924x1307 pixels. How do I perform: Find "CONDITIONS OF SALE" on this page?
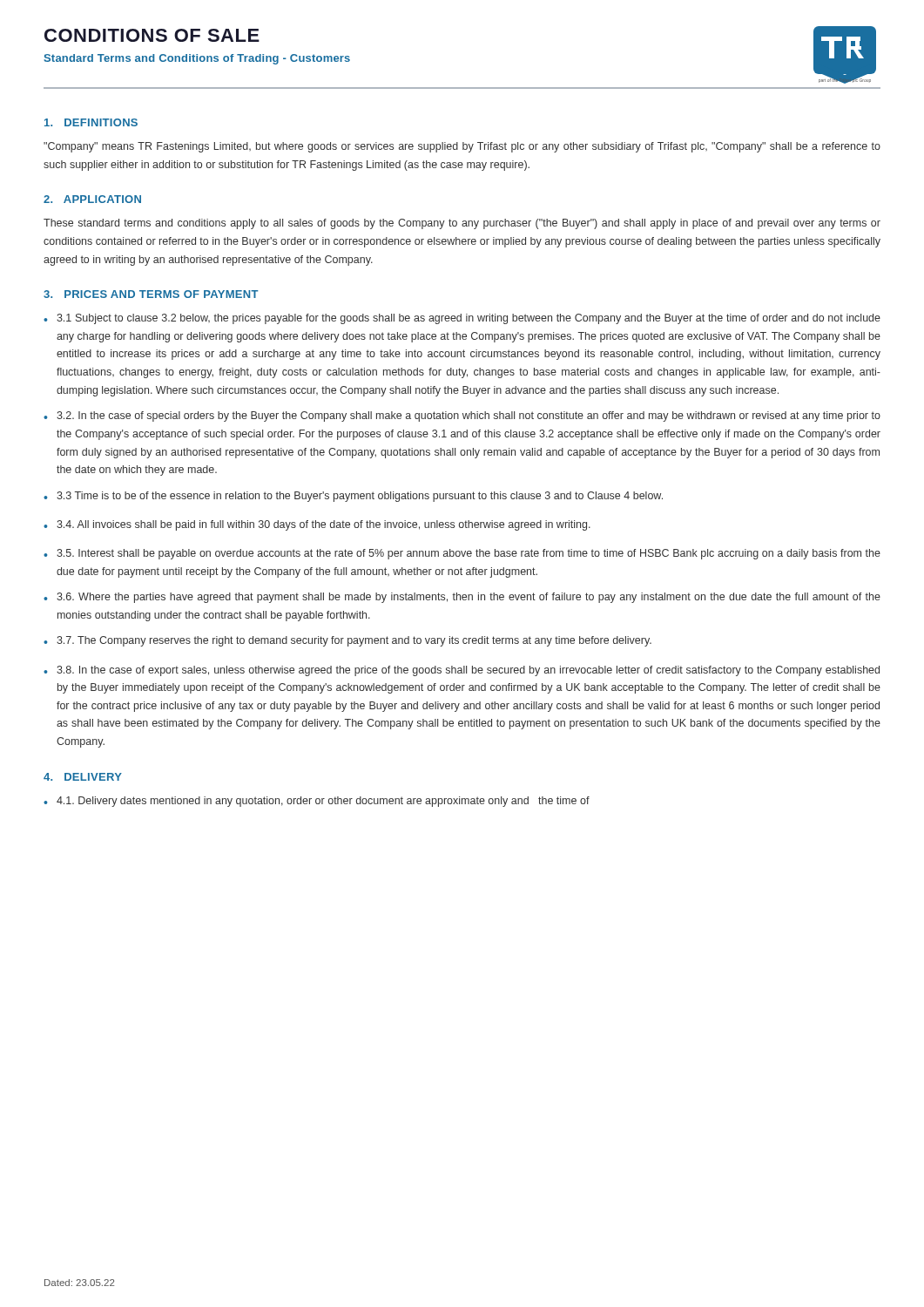(x=152, y=35)
